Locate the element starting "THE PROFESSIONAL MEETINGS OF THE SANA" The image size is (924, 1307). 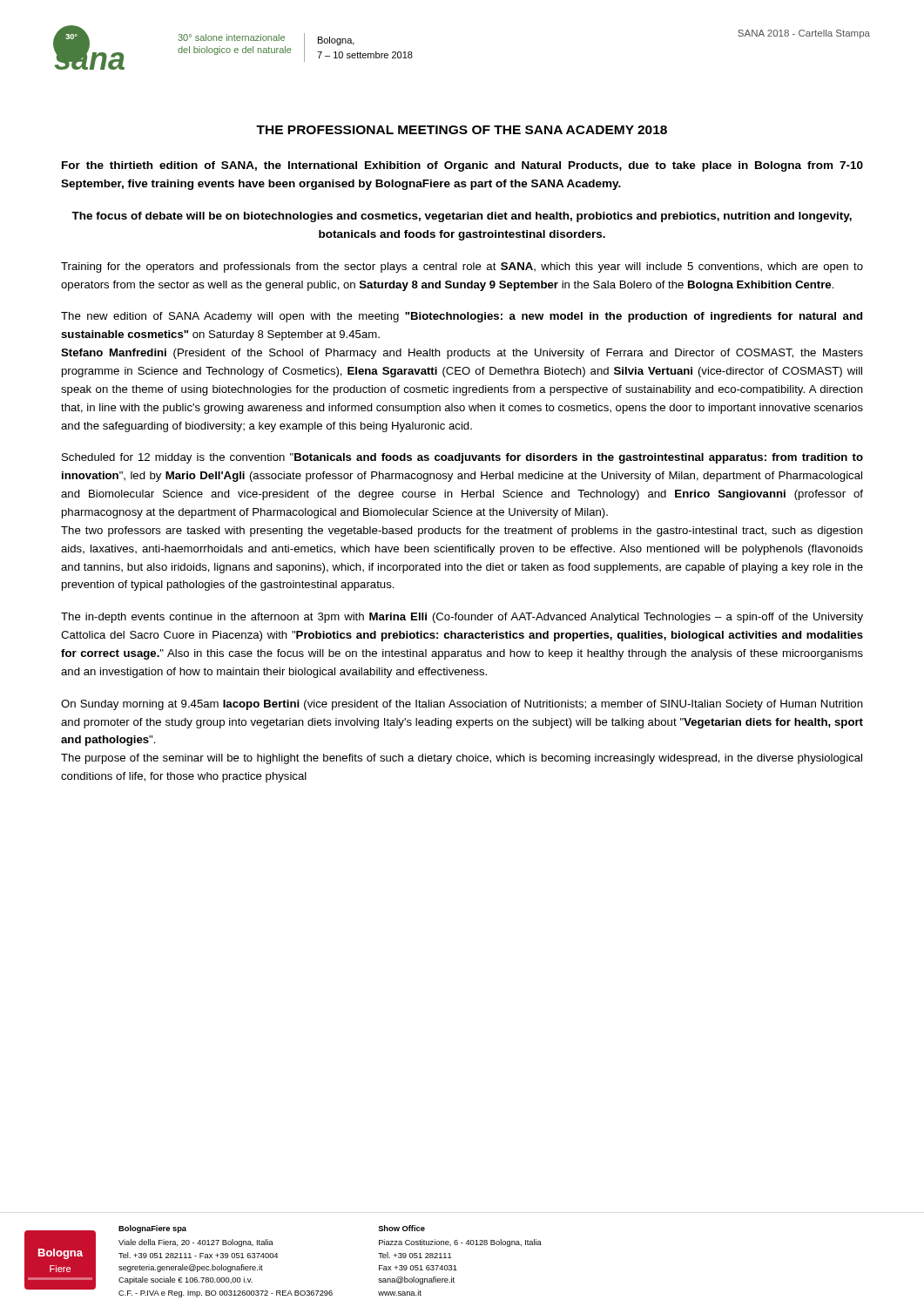462,129
